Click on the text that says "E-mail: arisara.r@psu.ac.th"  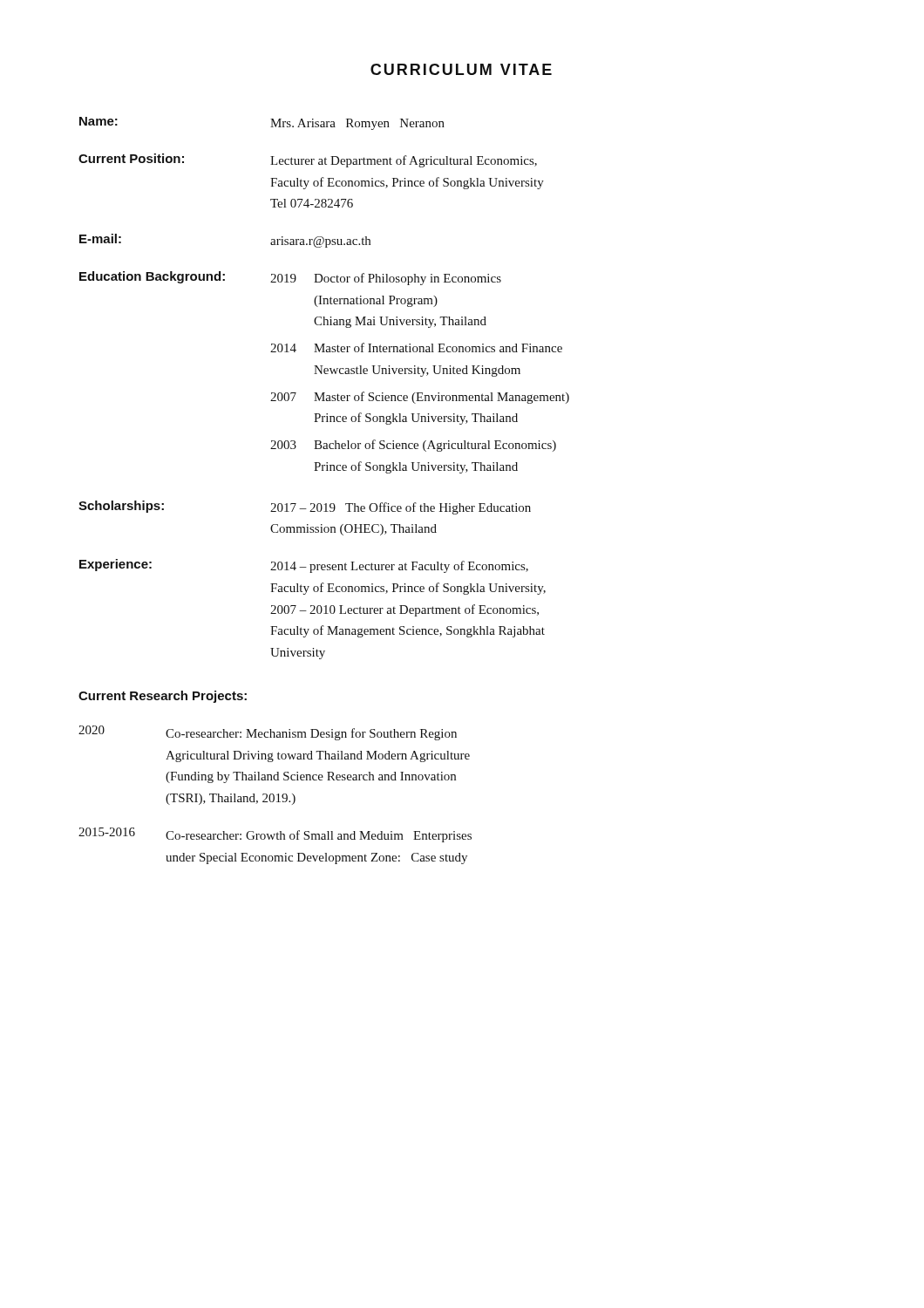coord(102,240)
